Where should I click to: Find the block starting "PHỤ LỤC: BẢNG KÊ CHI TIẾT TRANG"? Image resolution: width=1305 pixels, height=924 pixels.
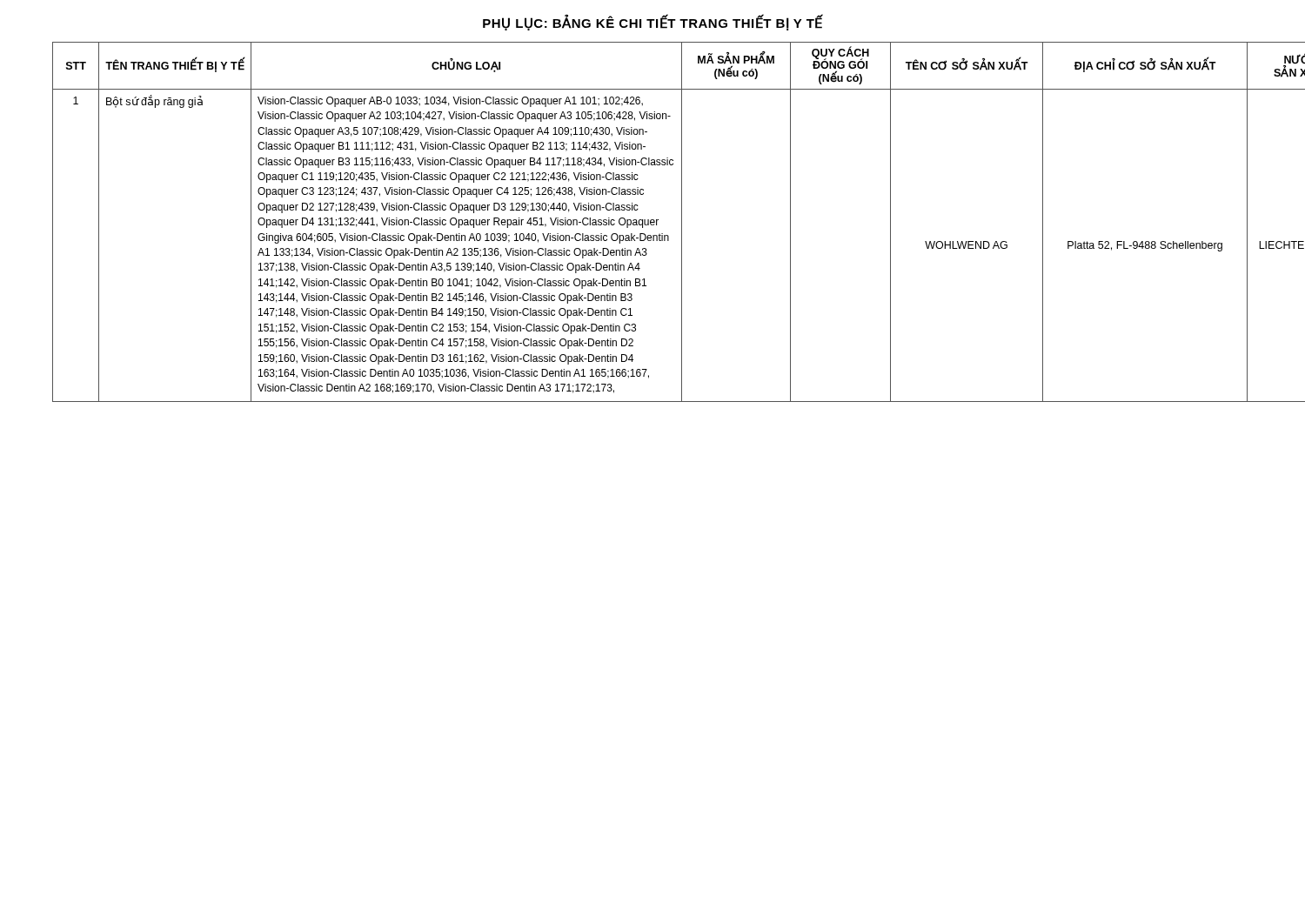tap(652, 23)
